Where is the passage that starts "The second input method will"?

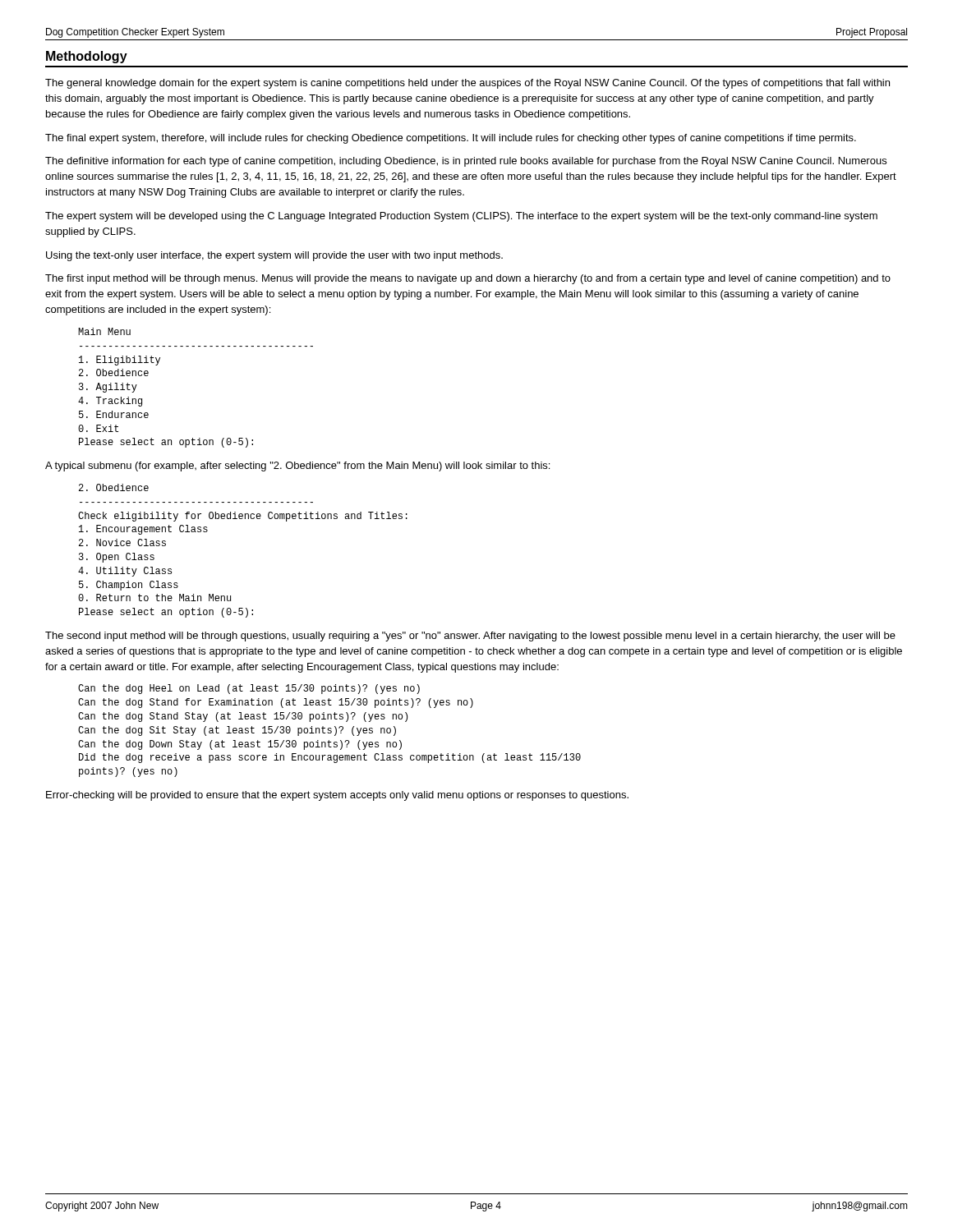(x=474, y=651)
